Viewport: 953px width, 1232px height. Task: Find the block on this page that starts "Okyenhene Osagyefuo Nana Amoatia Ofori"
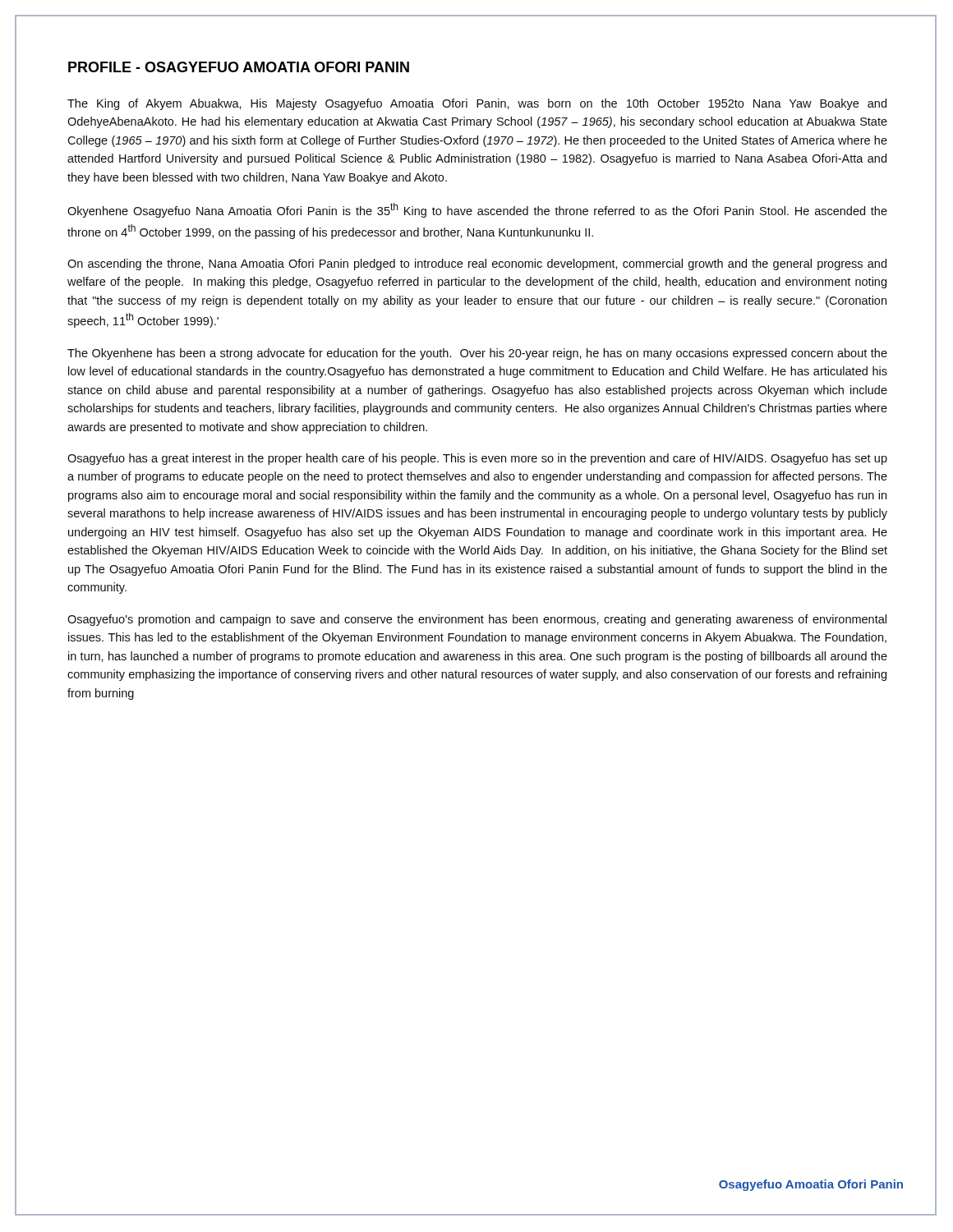pyautogui.click(x=477, y=220)
